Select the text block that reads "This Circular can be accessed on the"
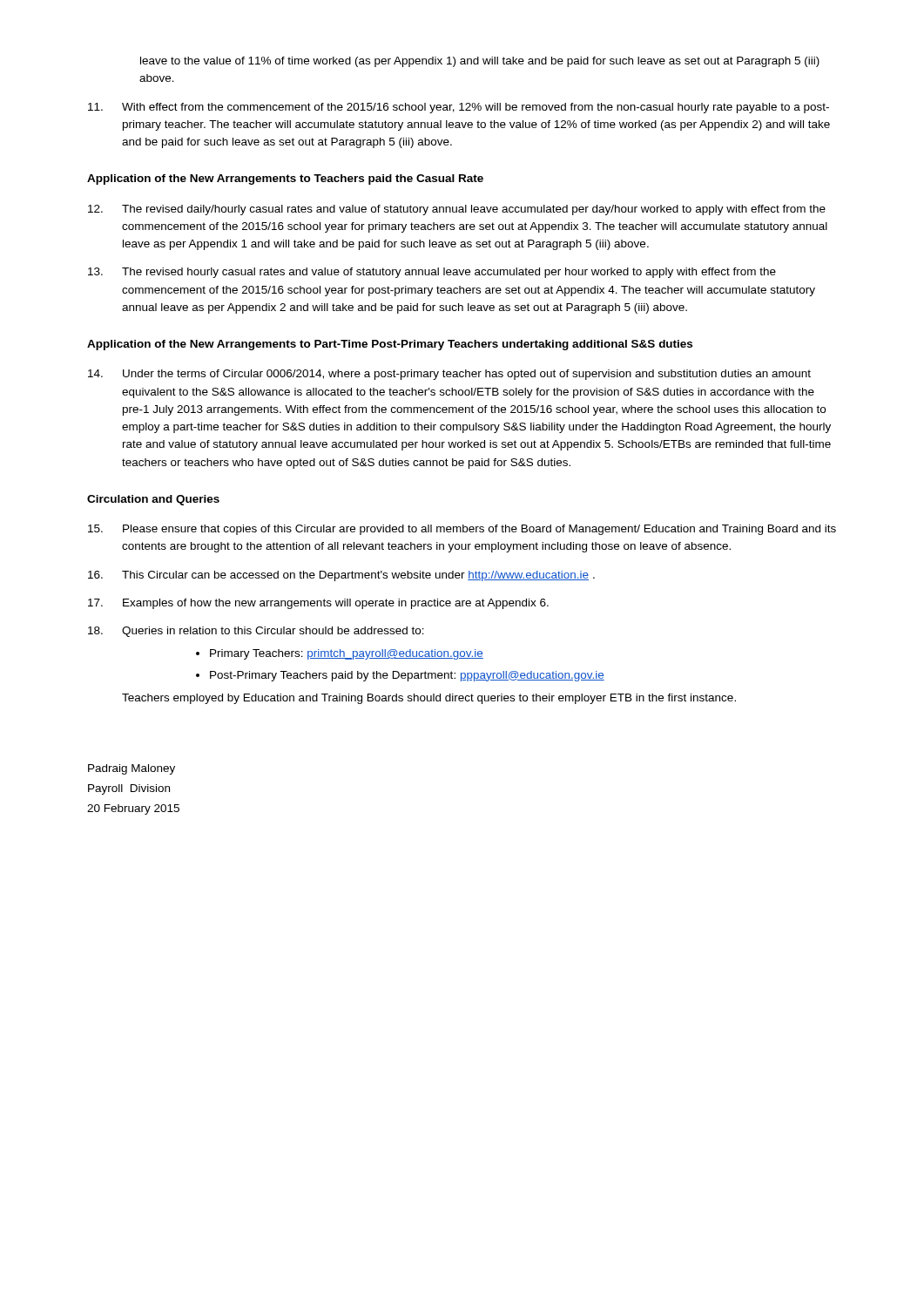The height and width of the screenshot is (1307, 924). pyautogui.click(x=462, y=575)
